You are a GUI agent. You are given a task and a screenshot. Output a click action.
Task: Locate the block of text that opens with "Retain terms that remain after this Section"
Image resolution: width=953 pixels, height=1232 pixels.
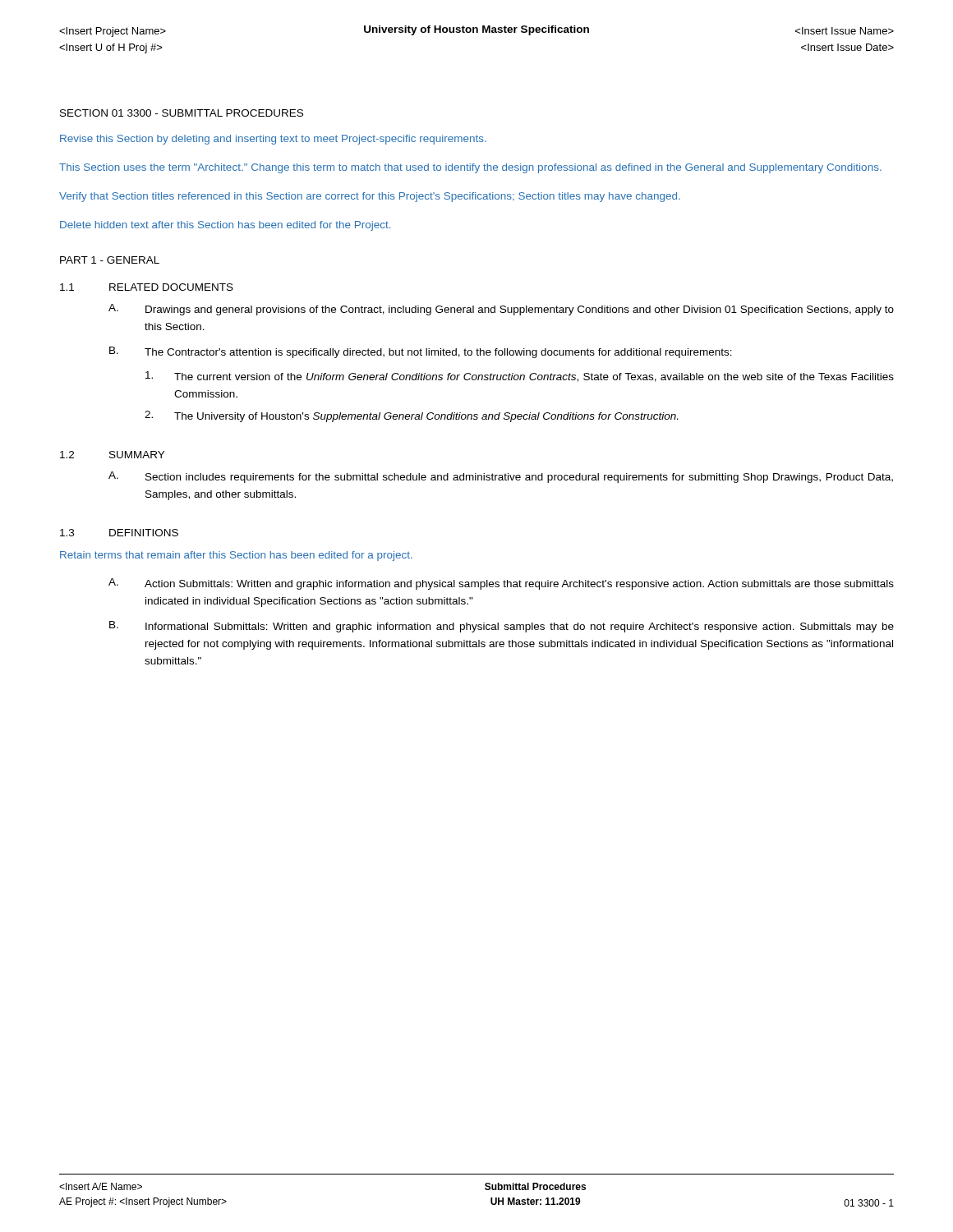[236, 555]
